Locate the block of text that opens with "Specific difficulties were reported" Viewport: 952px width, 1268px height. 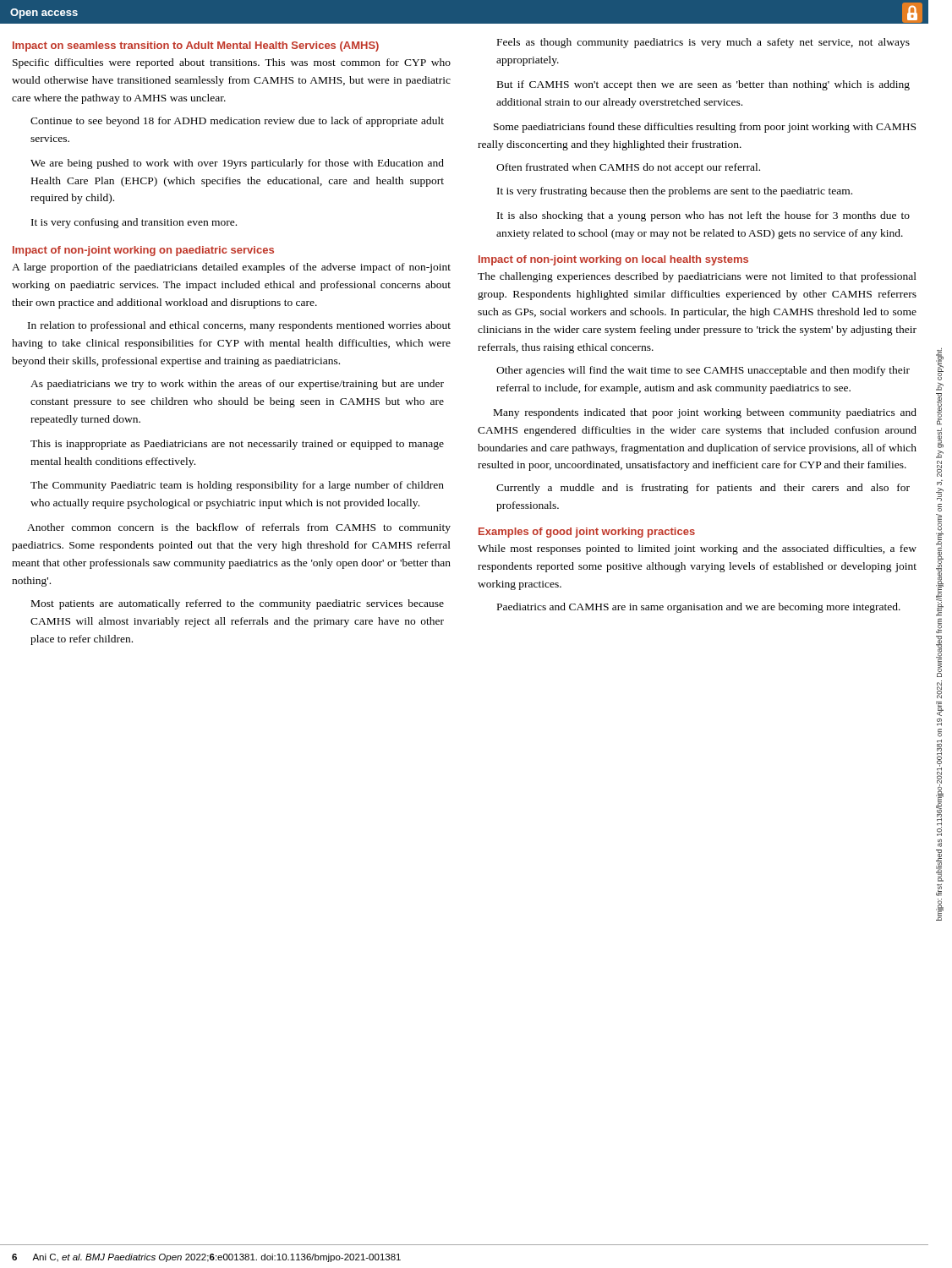point(231,80)
